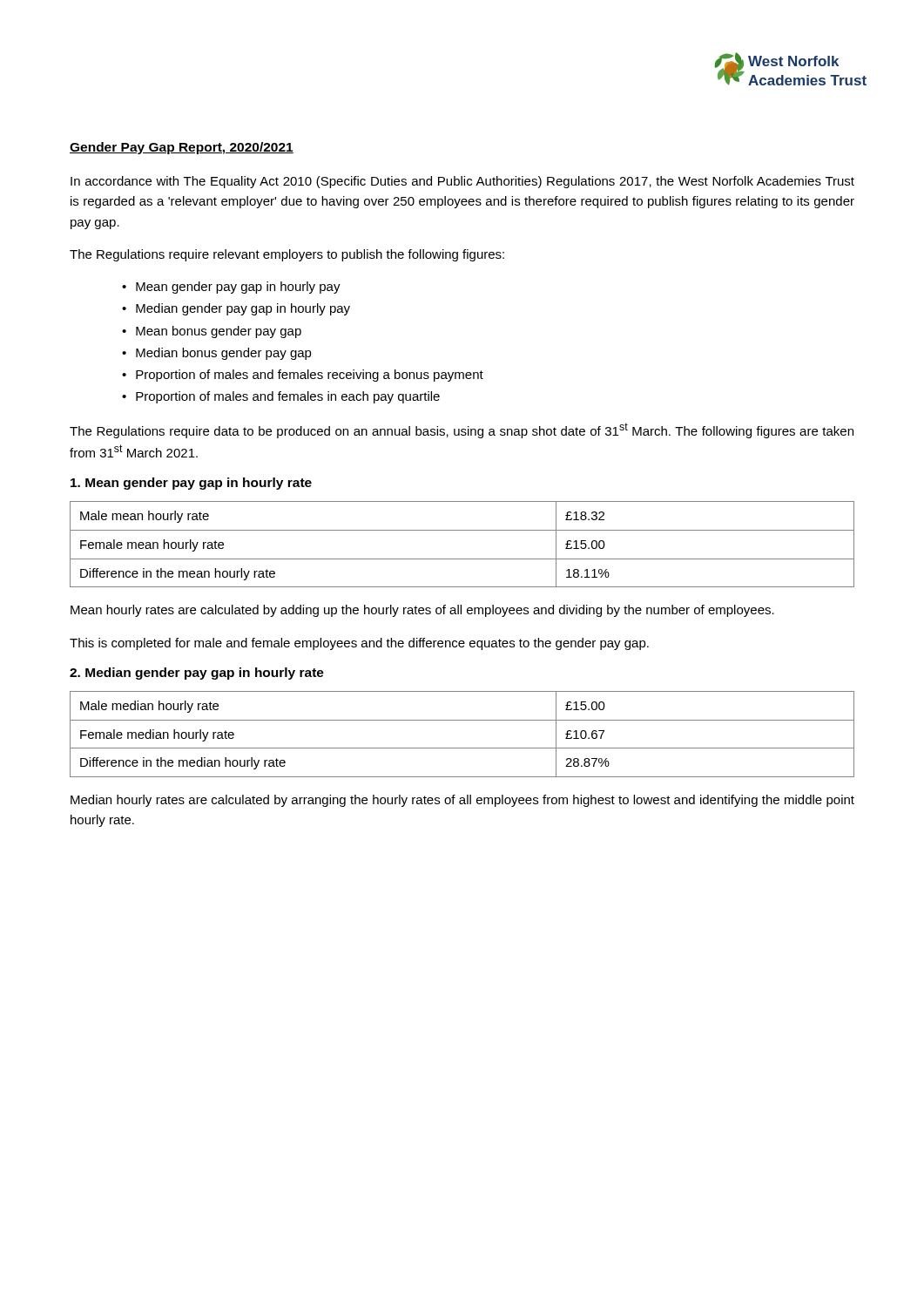Viewport: 924px width, 1307px height.
Task: Navigate to the text starting "In accordance with The Equality Act 2010"
Action: [462, 201]
